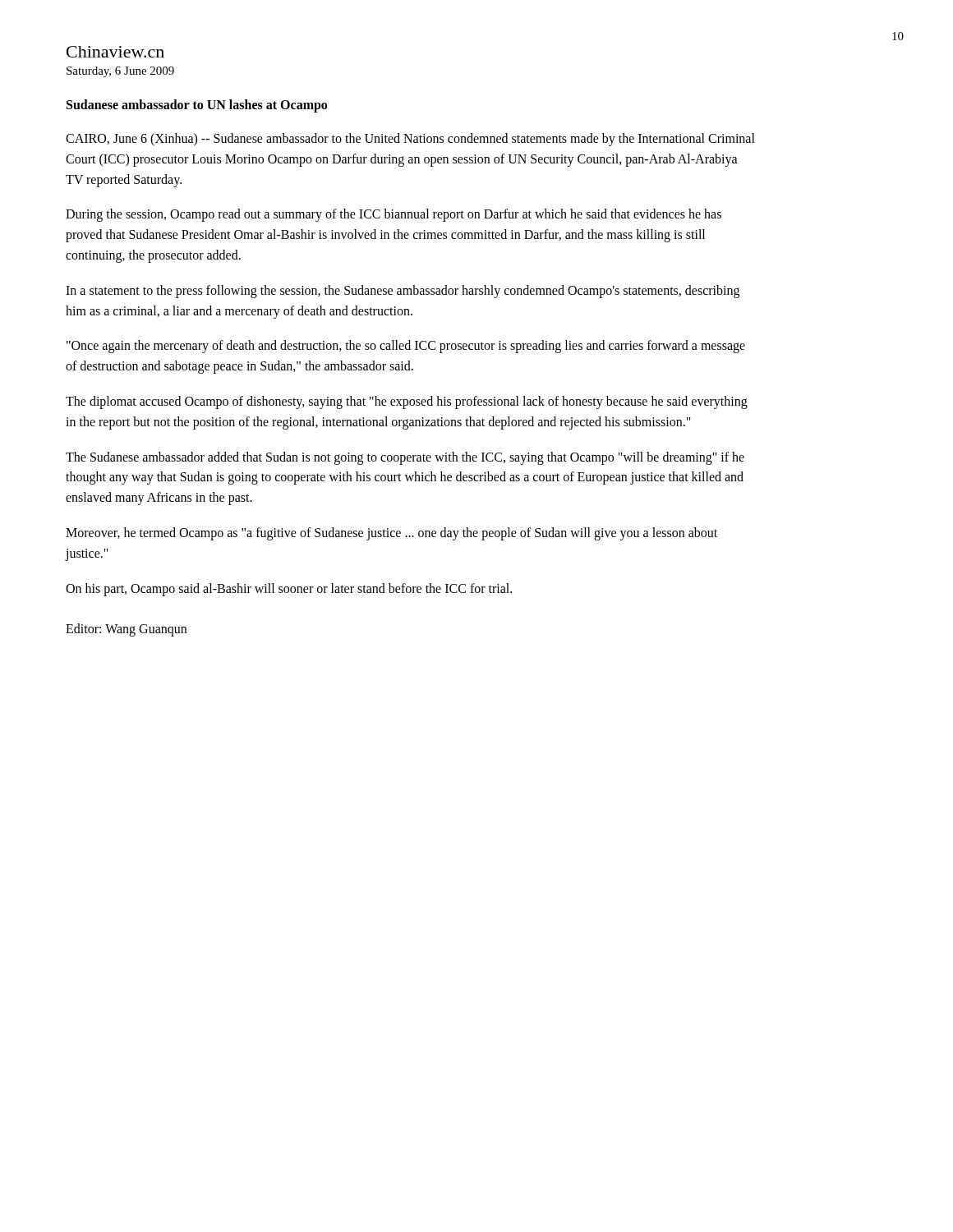Locate the text block with the text "During the session, Ocampo read out a"
This screenshot has height=1232, width=953.
(x=394, y=235)
